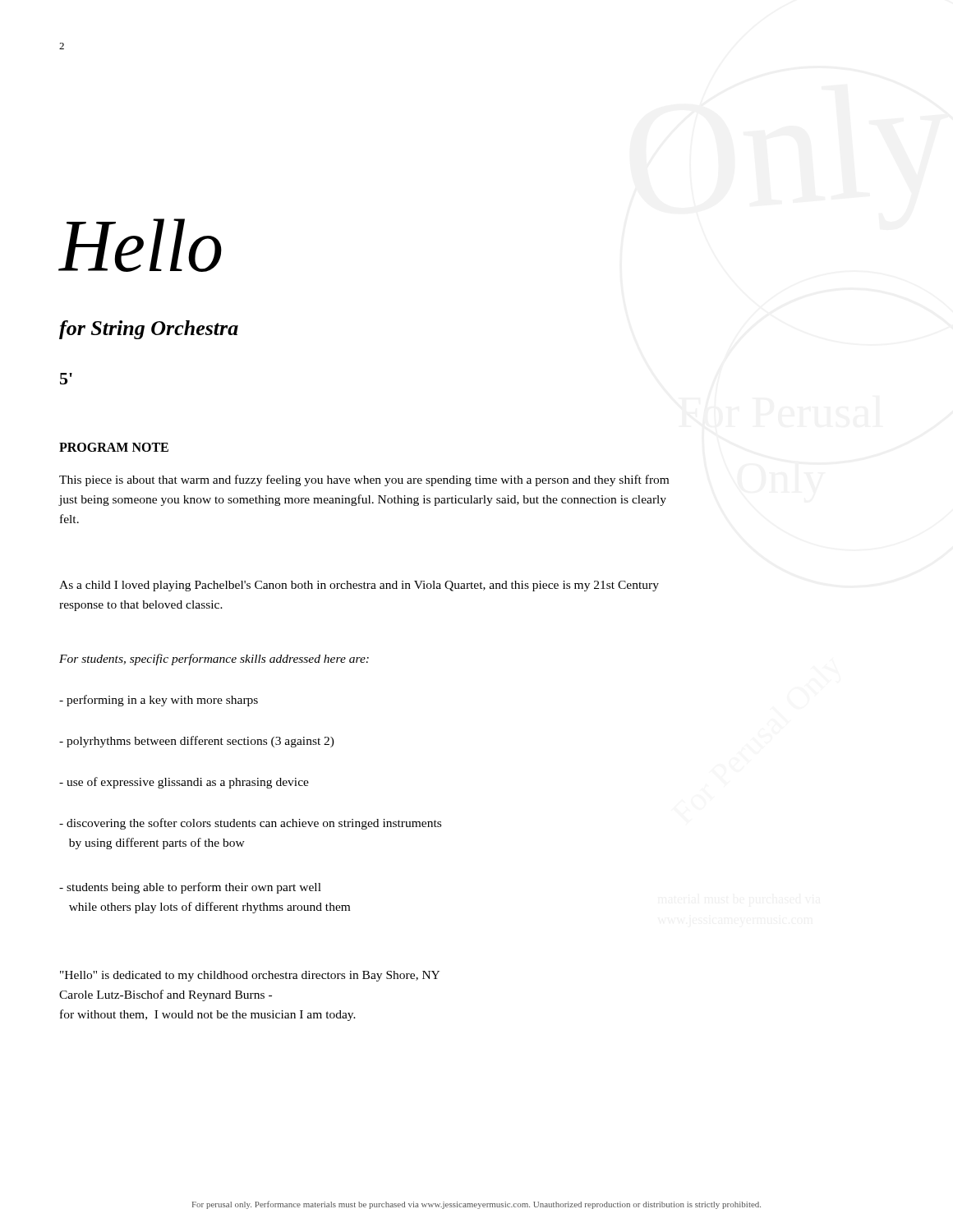Navigate to the passage starting "performing in a"
This screenshot has height=1232, width=953.
coord(159,699)
